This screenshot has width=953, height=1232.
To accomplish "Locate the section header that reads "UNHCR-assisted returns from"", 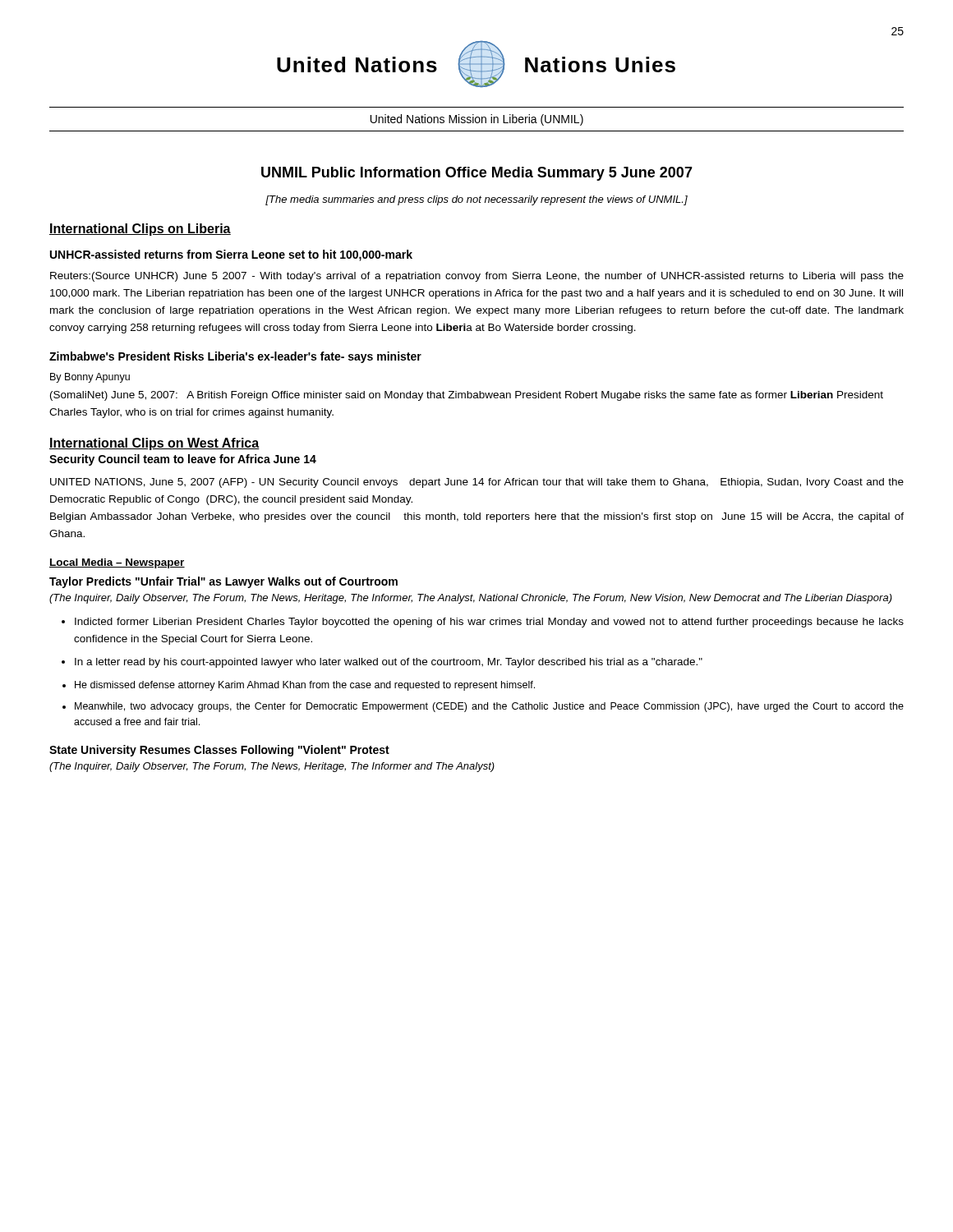I will (231, 255).
